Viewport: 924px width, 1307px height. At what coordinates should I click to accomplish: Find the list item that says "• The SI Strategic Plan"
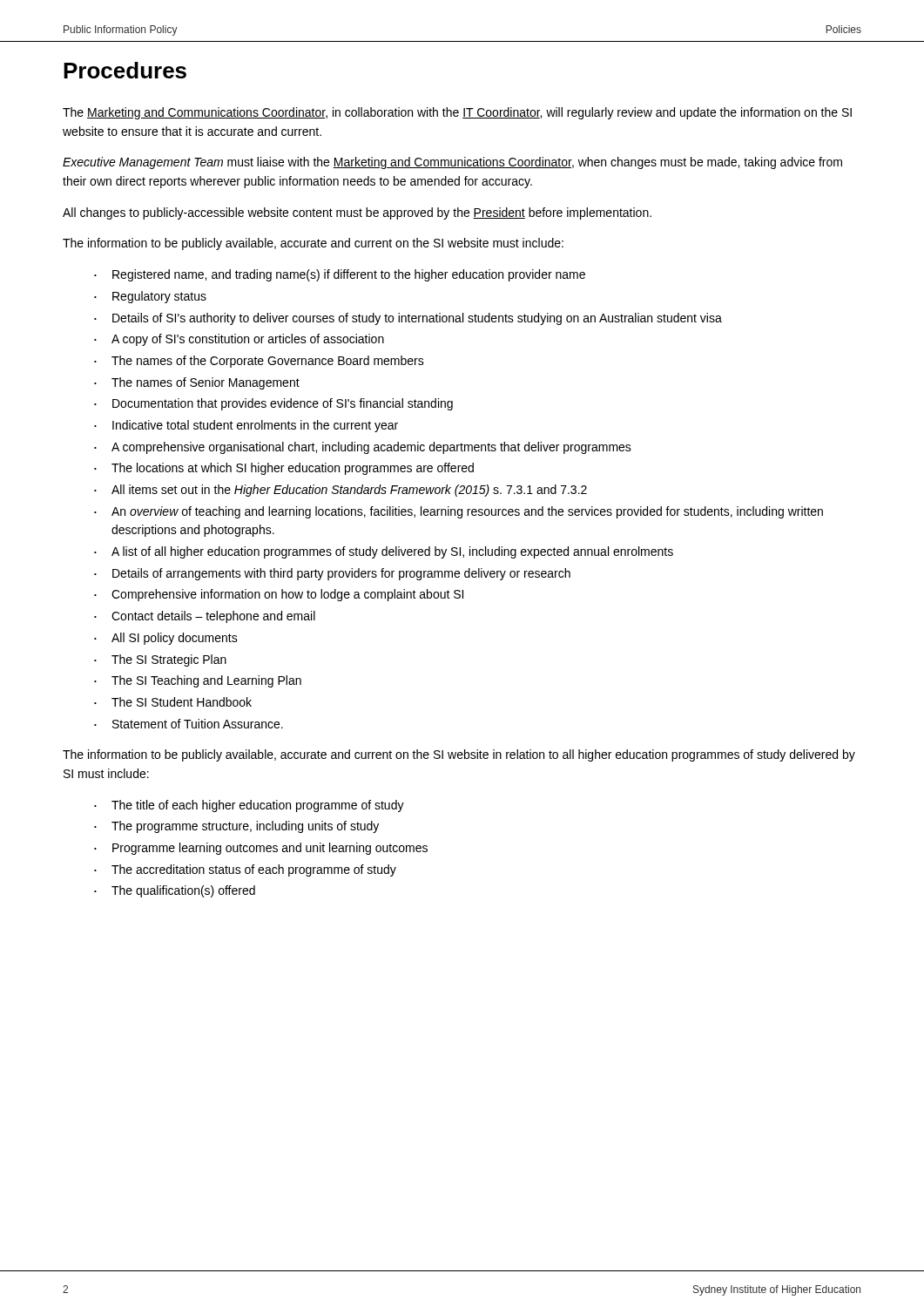[x=160, y=660]
